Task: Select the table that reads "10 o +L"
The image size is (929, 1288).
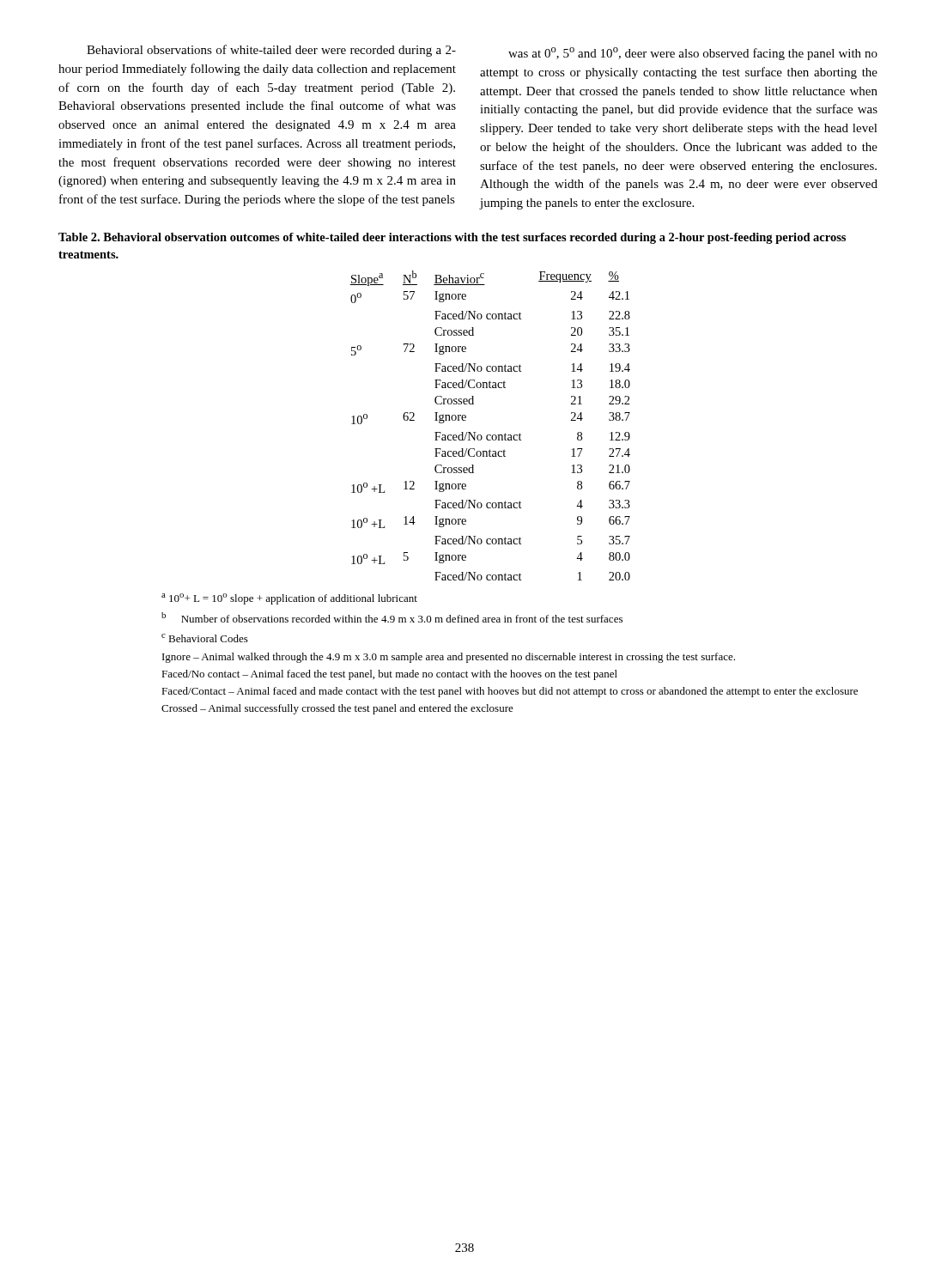Action: [494, 492]
